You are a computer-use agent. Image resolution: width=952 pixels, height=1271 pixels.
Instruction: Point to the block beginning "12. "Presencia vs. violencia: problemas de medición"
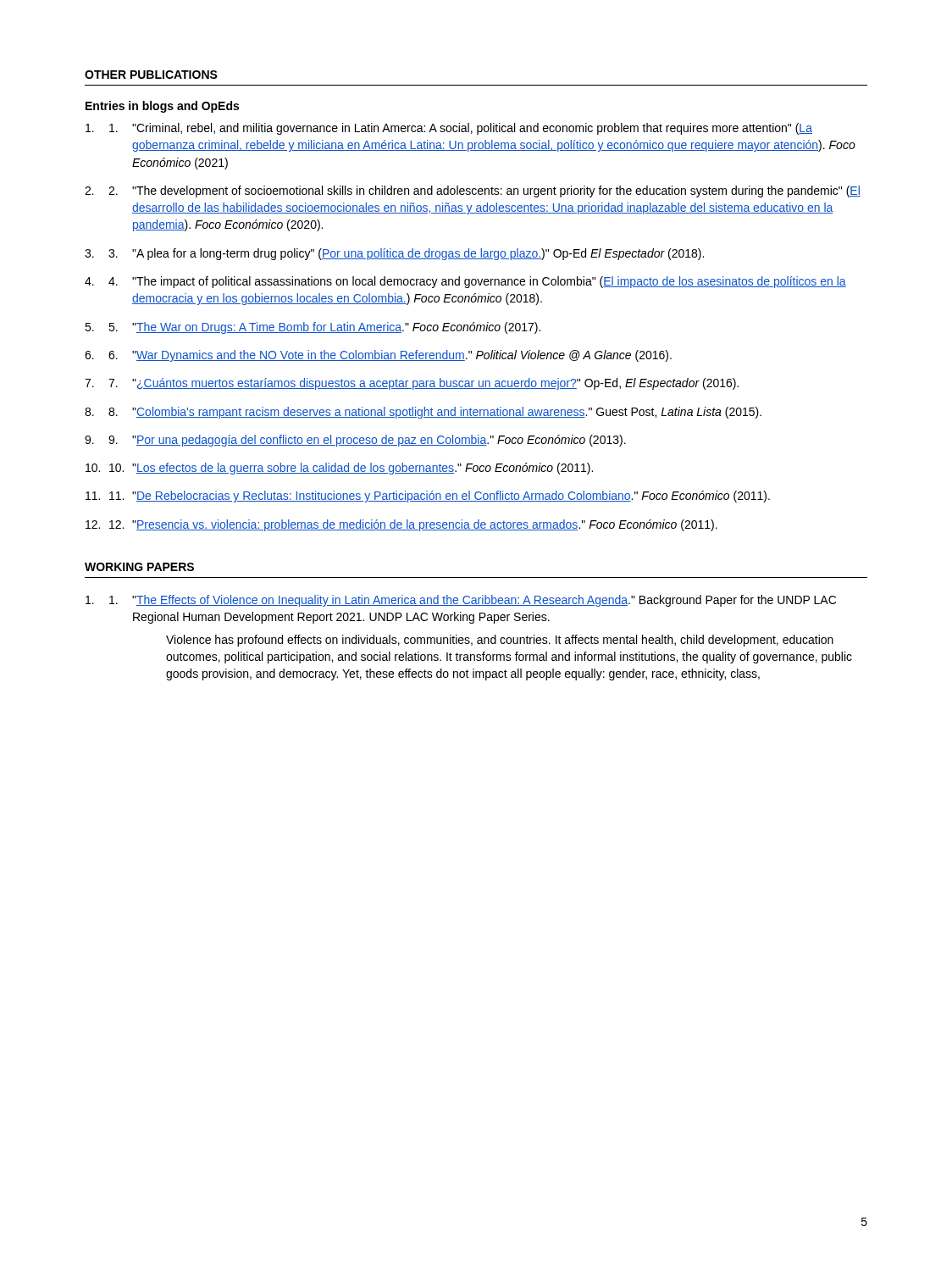click(x=488, y=524)
